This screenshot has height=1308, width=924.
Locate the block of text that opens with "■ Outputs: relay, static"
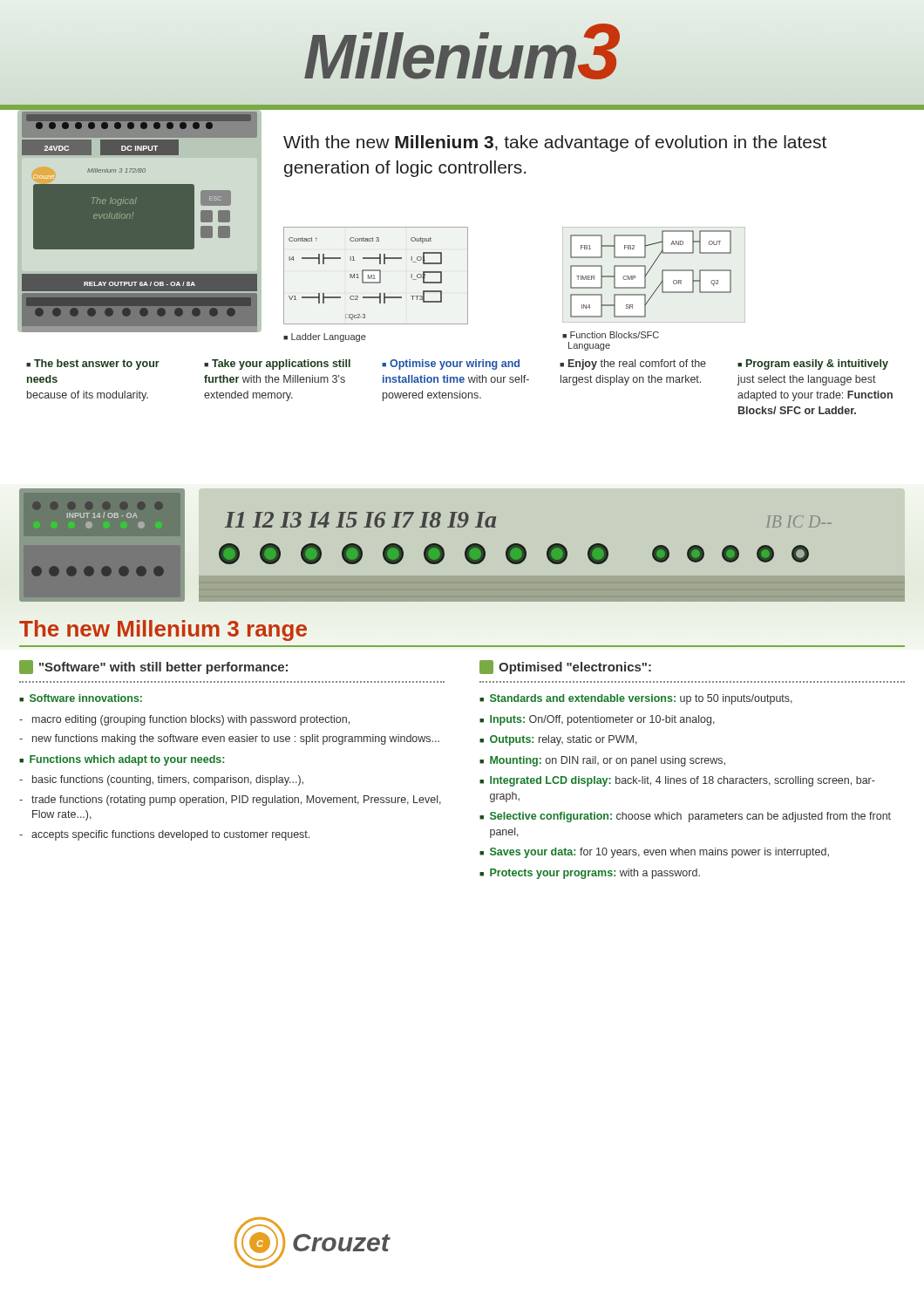559,740
